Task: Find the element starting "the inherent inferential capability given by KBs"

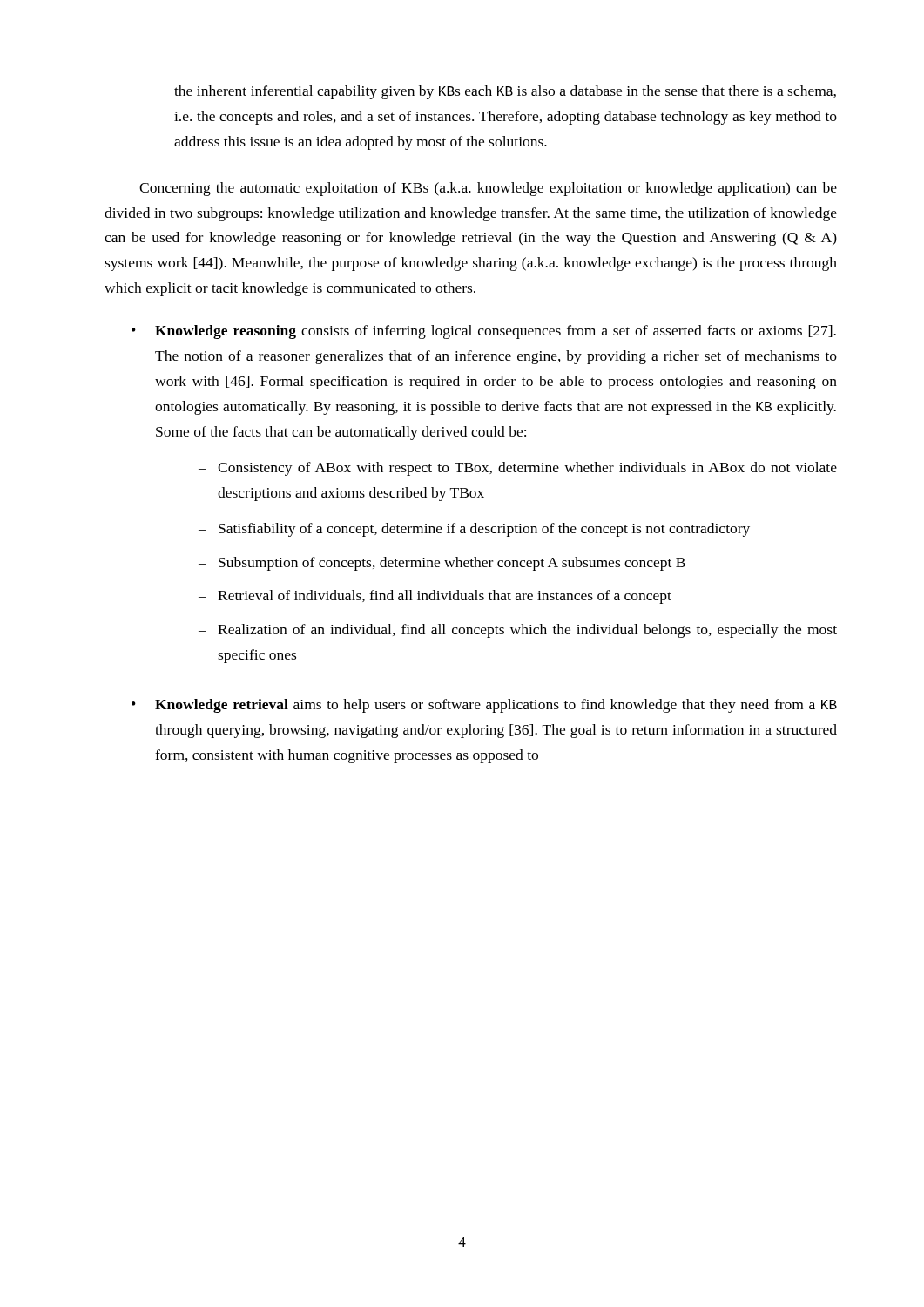Action: (506, 116)
